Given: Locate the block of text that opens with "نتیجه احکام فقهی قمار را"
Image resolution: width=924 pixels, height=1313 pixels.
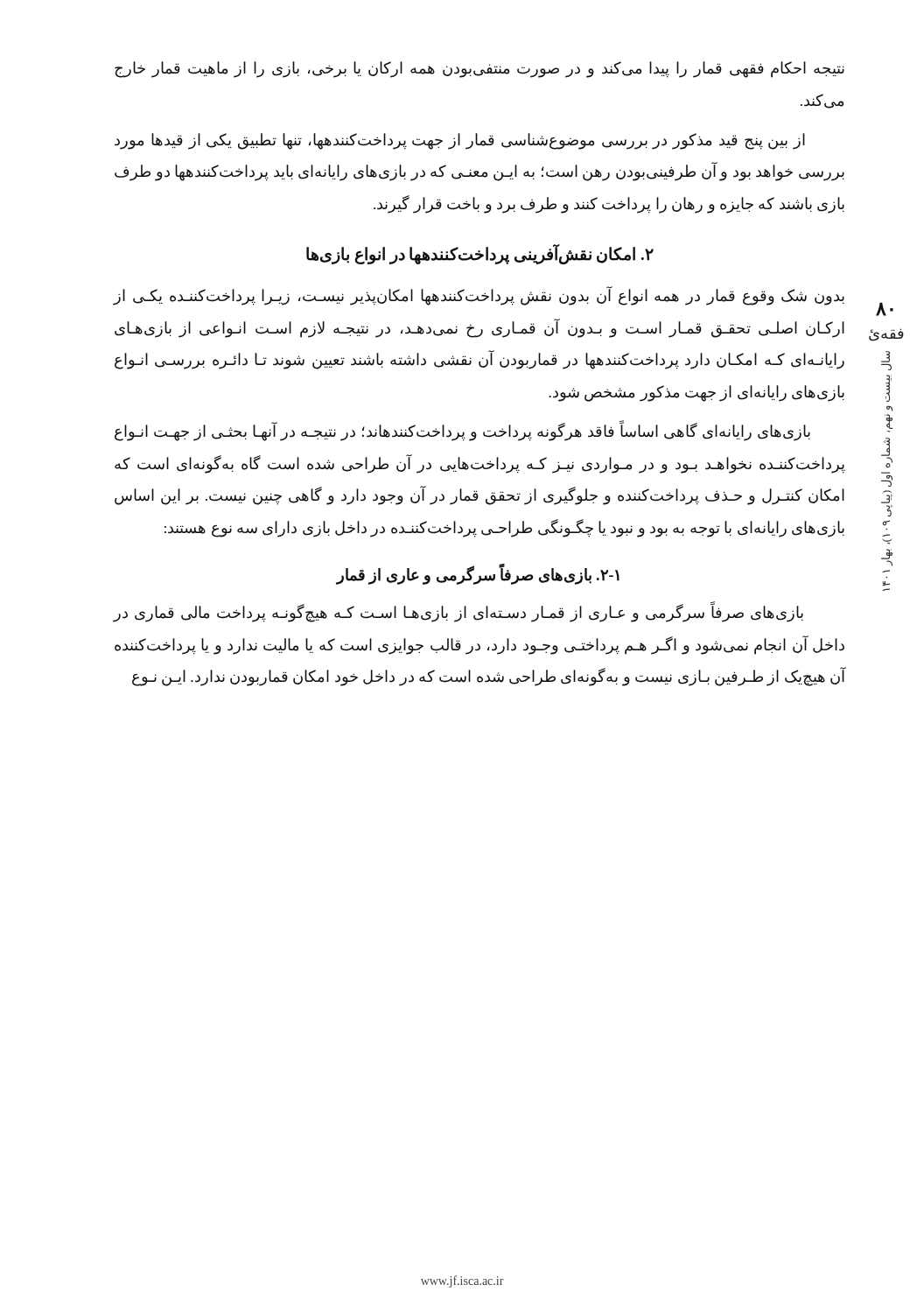Looking at the screenshot, I should [480, 84].
